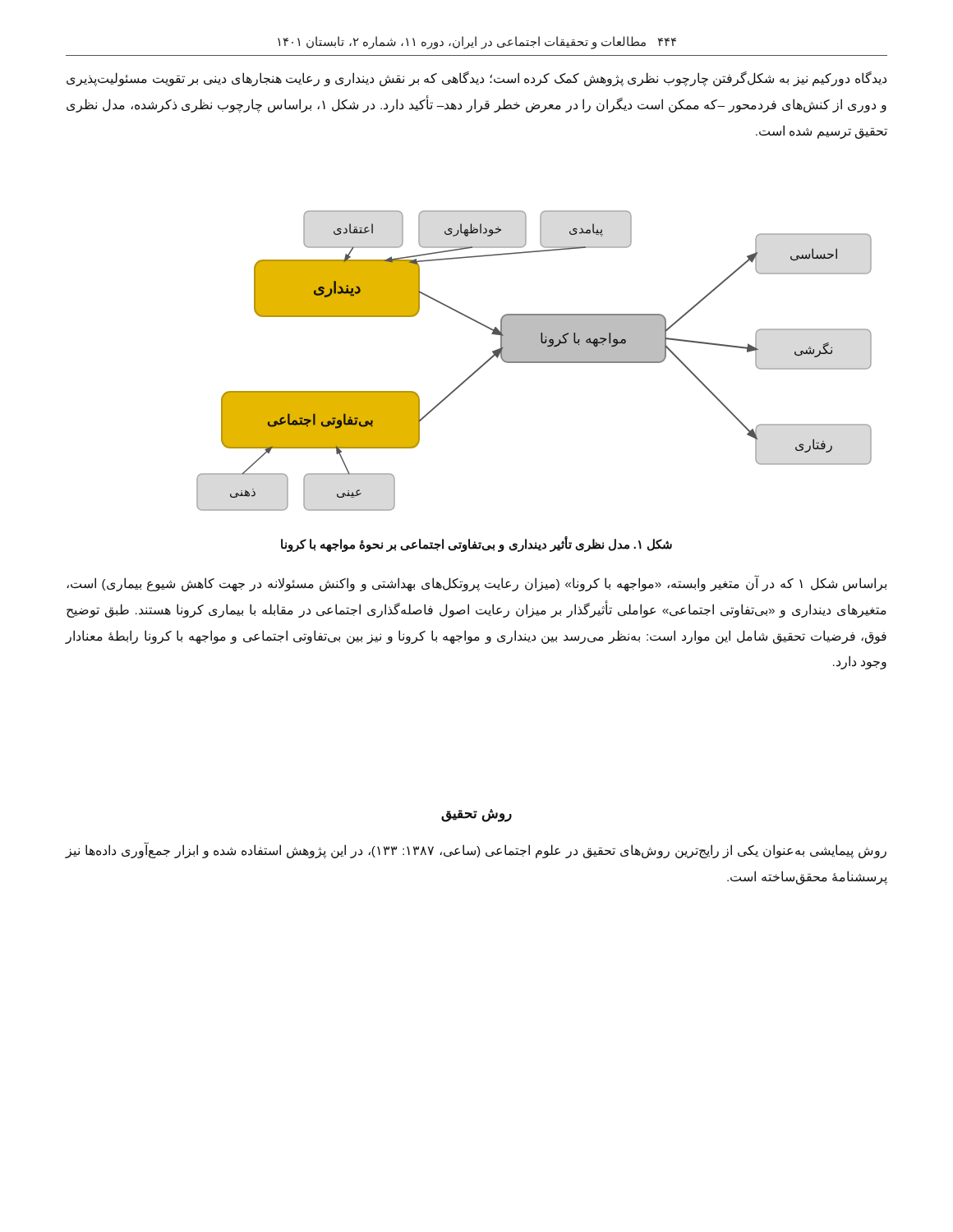
Task: Click on the flowchart
Action: pyautogui.click(x=476, y=374)
